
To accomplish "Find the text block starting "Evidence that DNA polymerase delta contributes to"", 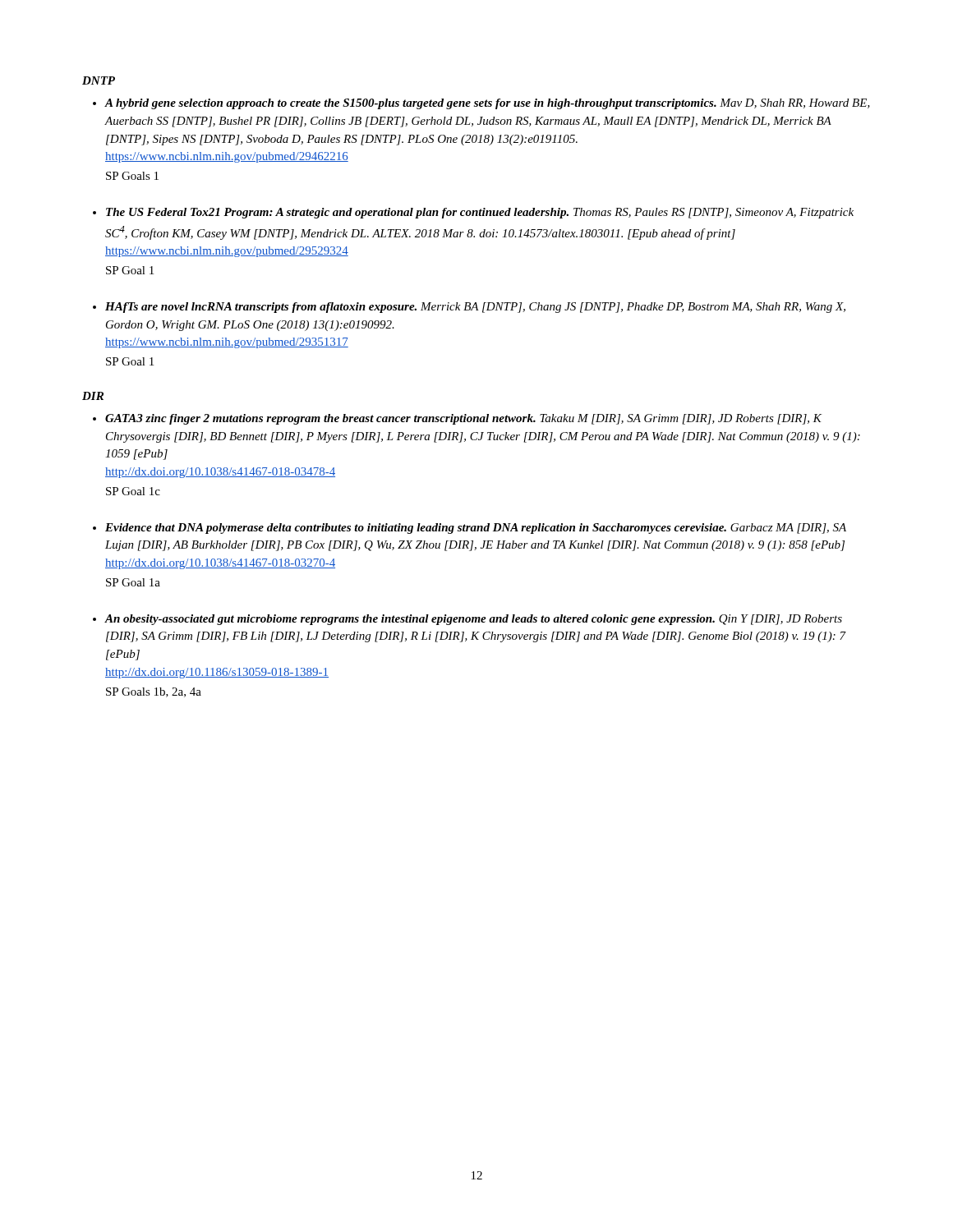I will pyautogui.click(x=488, y=556).
